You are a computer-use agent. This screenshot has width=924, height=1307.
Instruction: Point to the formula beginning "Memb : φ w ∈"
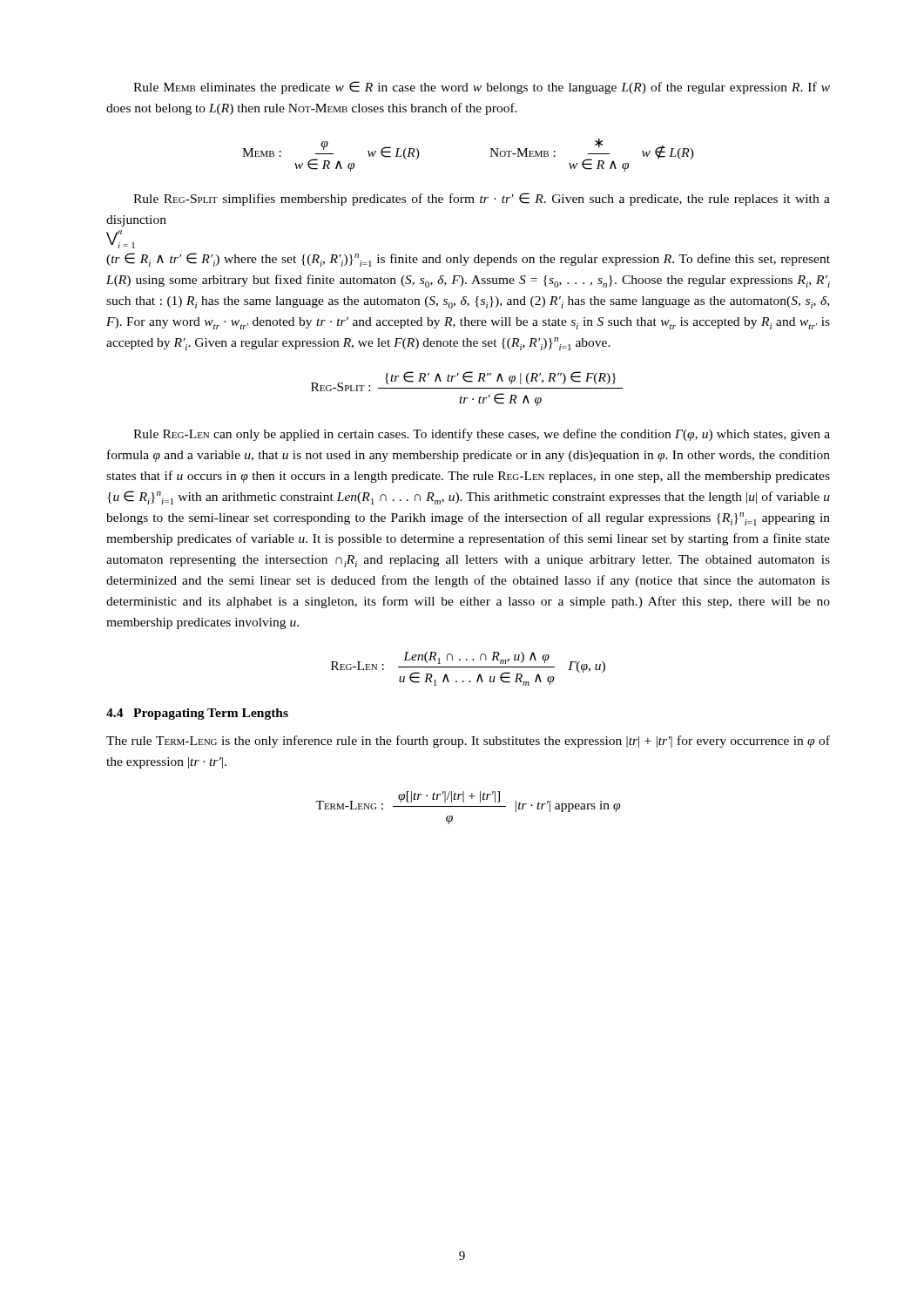tap(320, 154)
